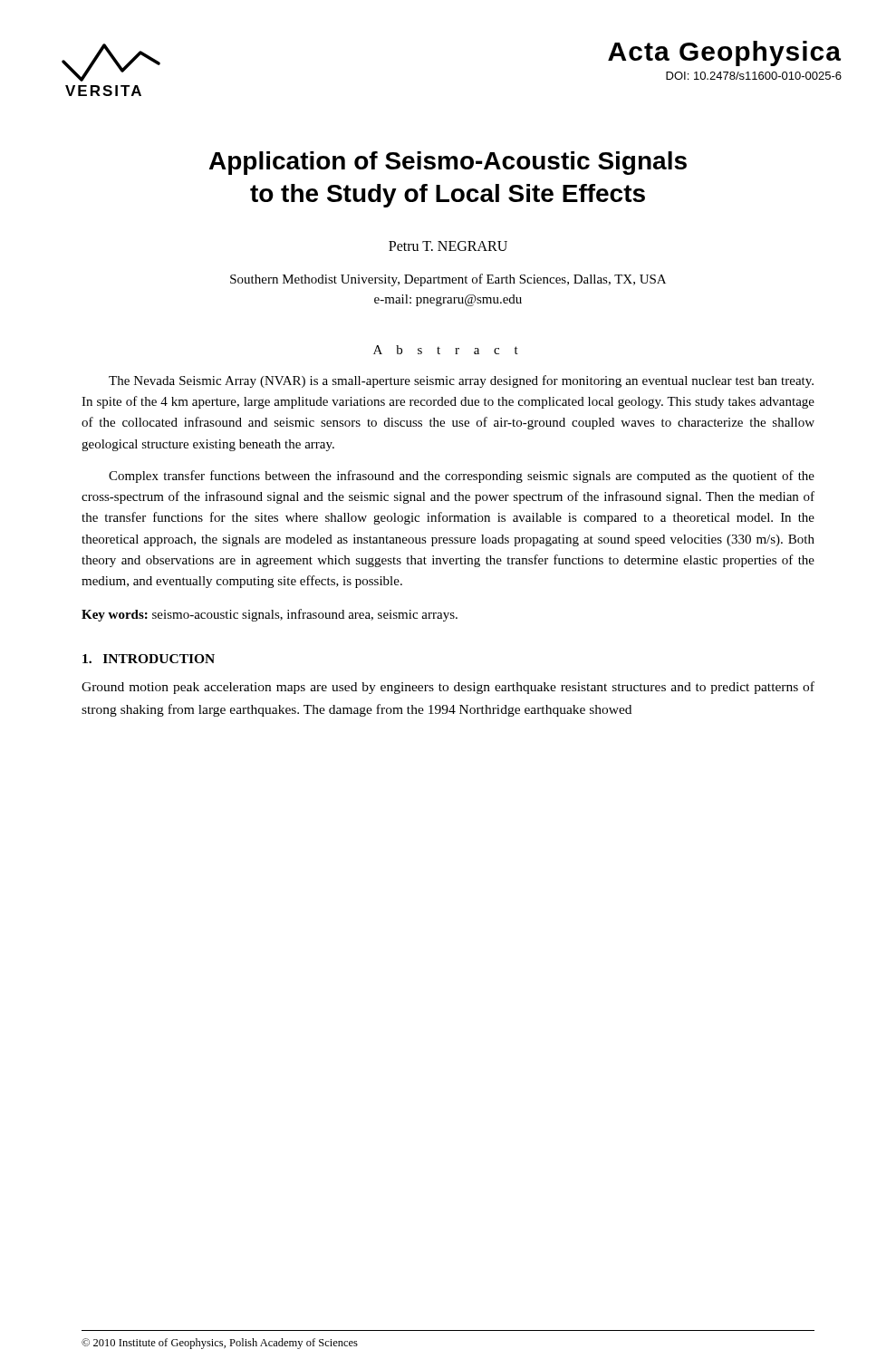This screenshot has width=896, height=1359.
Task: Point to the block beginning "Ground motion peak"
Action: 448,698
